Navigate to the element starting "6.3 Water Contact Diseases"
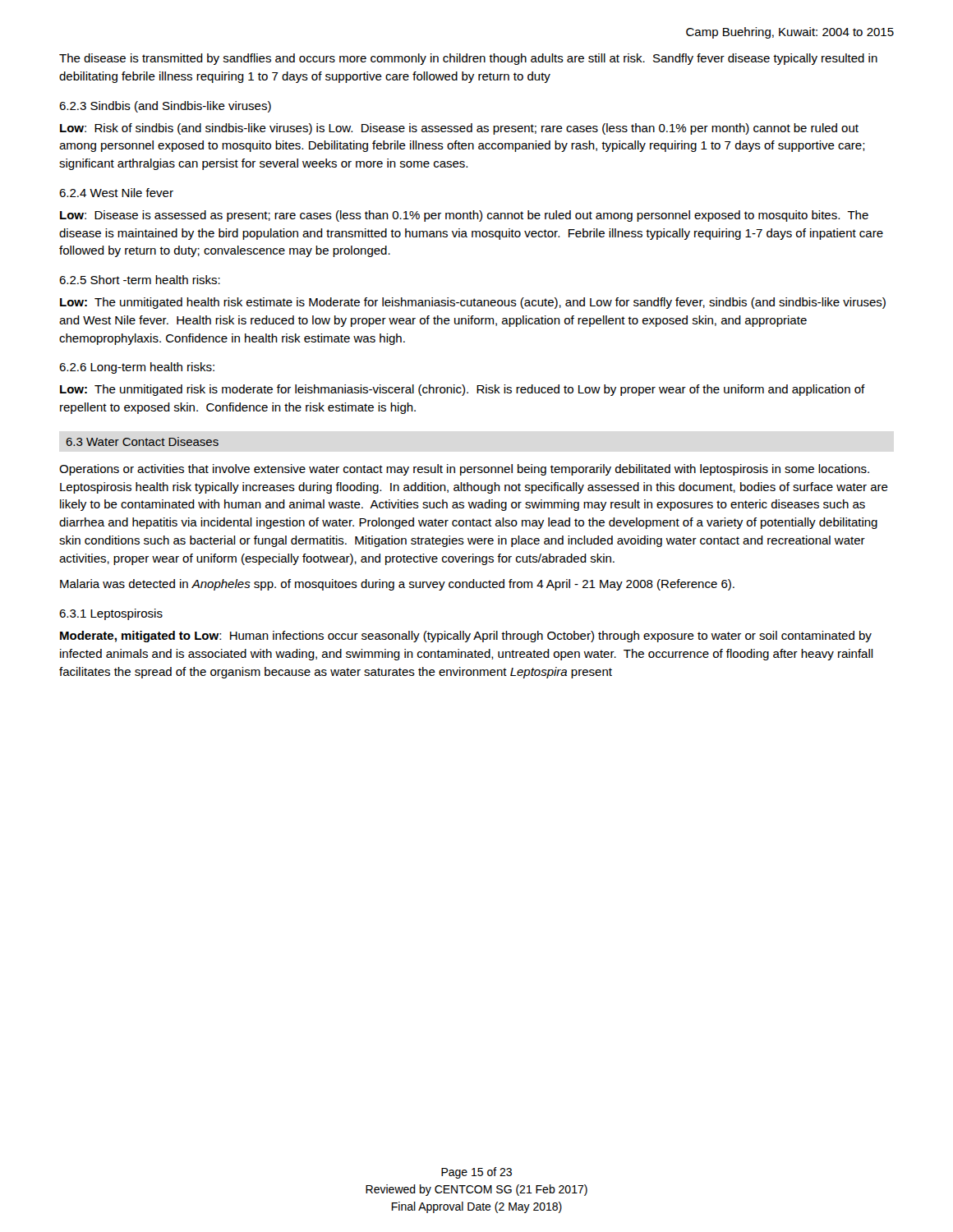This screenshot has width=953, height=1232. point(142,441)
